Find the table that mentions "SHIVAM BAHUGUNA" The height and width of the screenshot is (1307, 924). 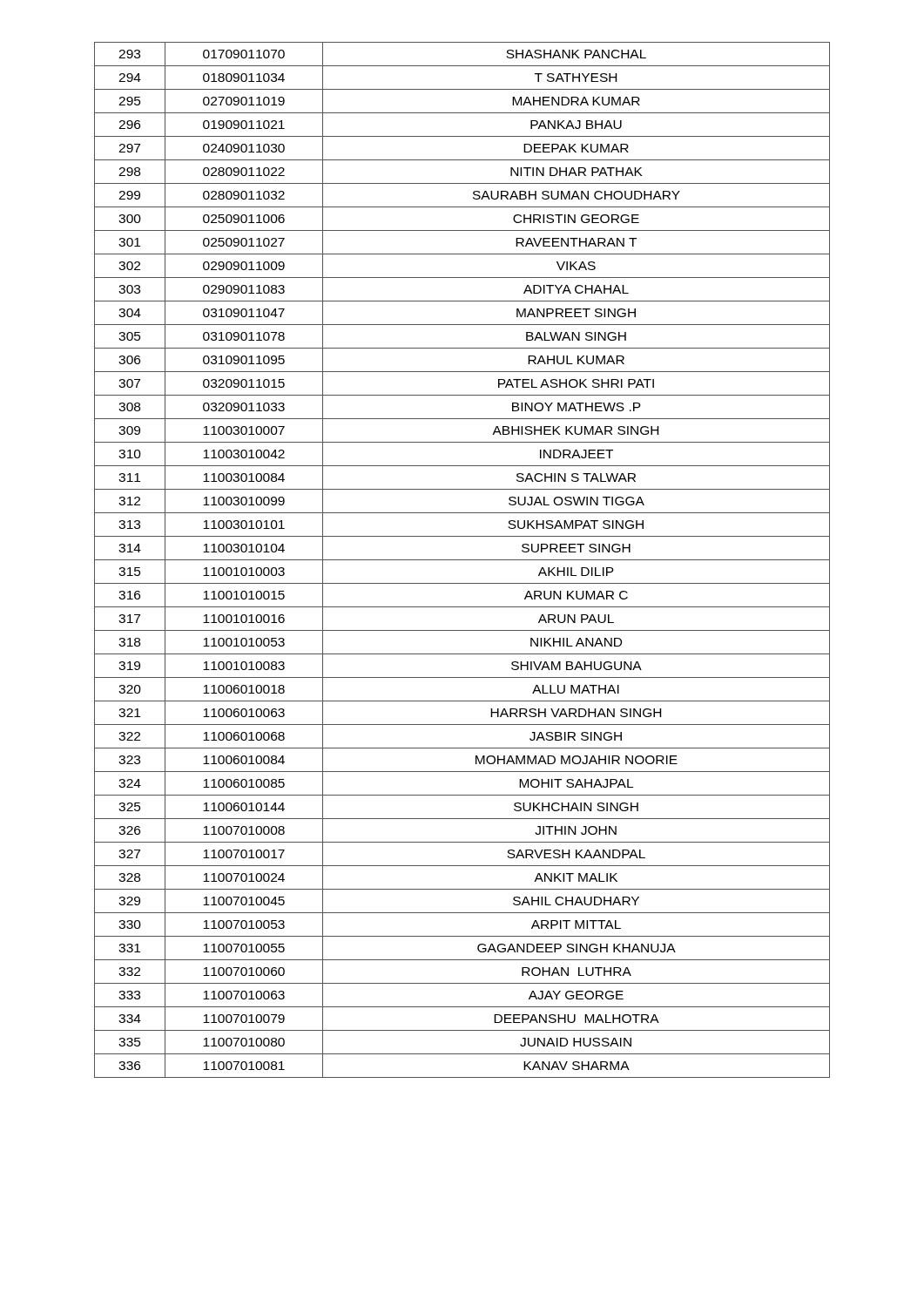(x=462, y=560)
